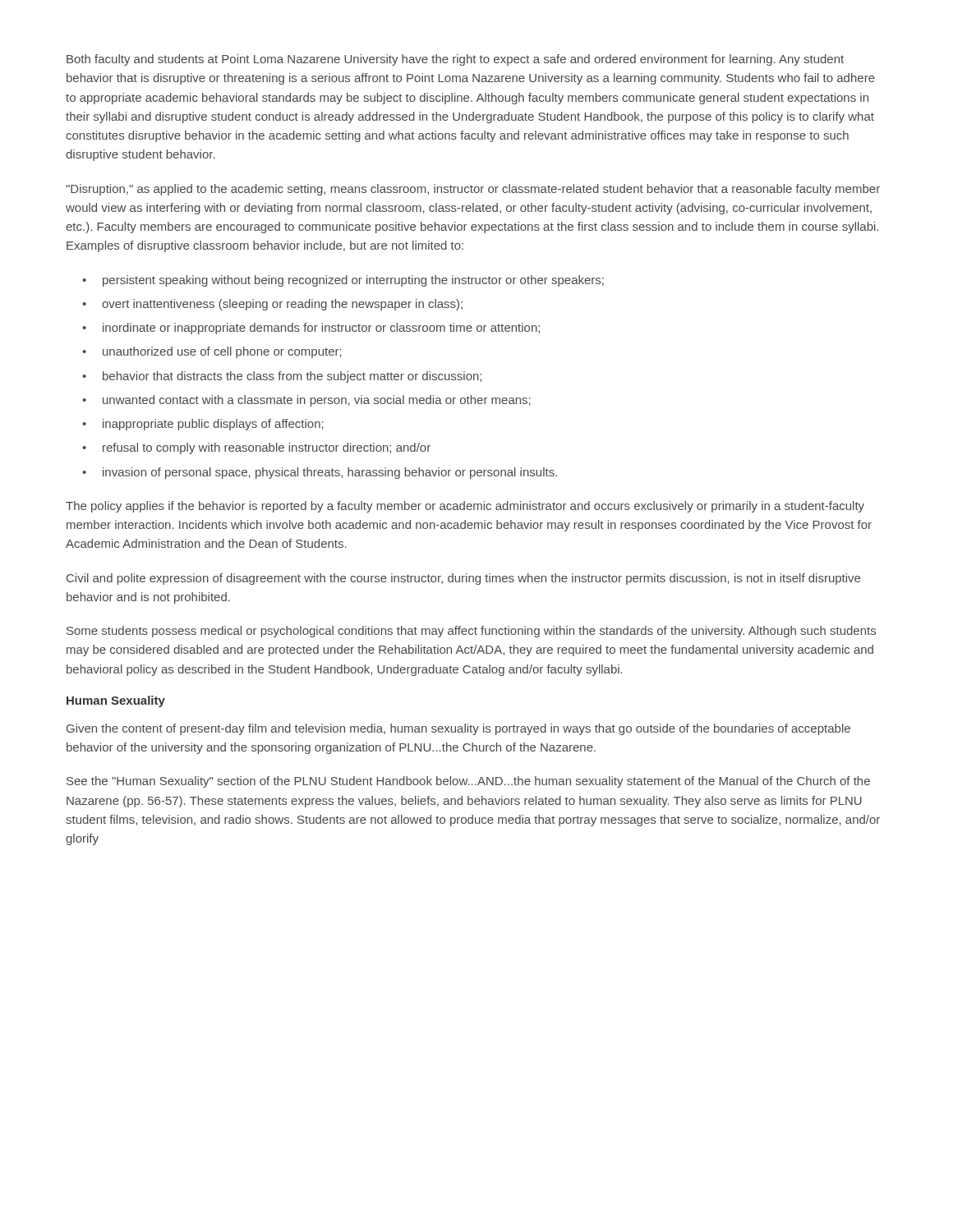Find the list item that says "• persistent speaking without being recognized or interrupting"

(x=343, y=279)
